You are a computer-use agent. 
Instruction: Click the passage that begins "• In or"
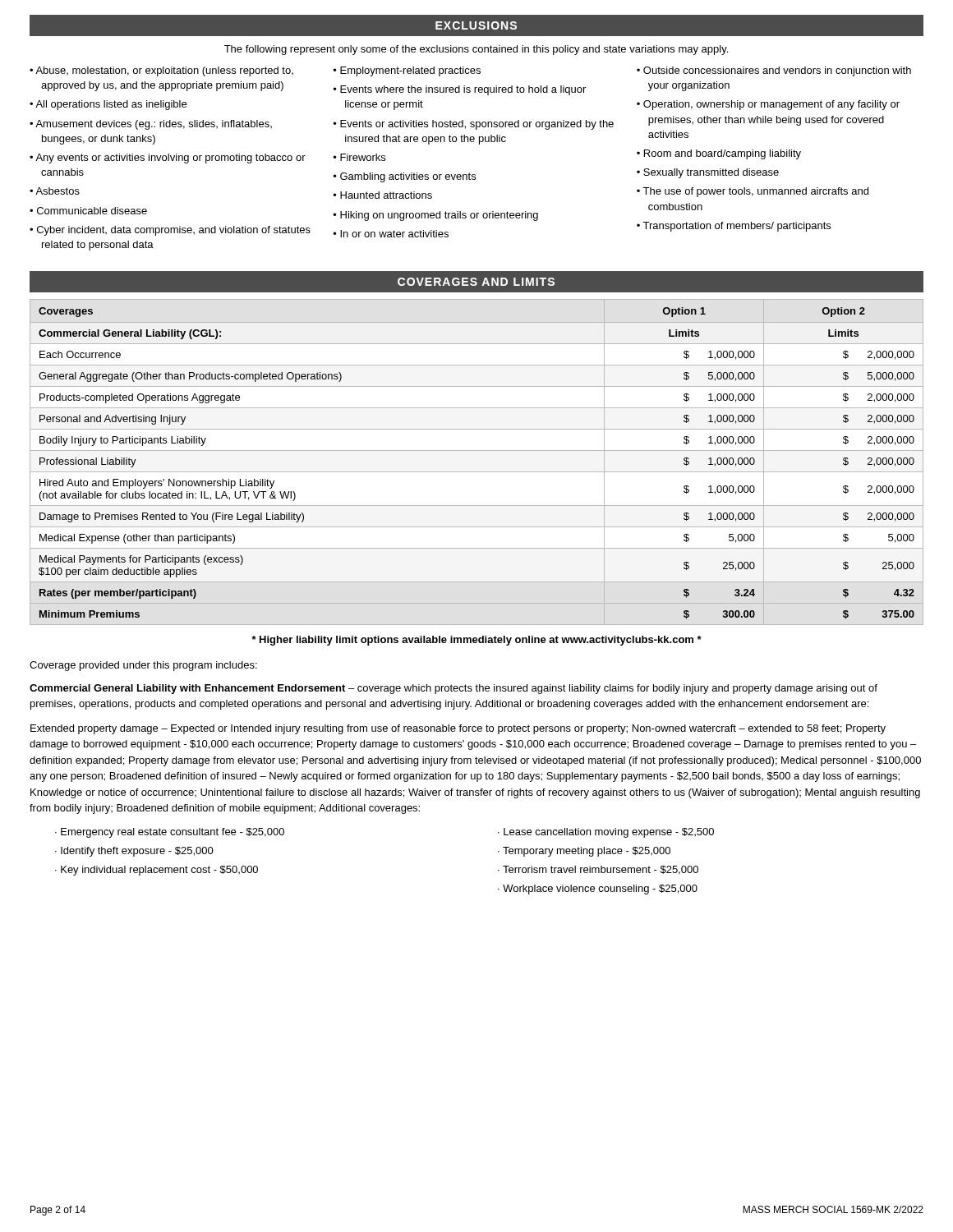(391, 233)
